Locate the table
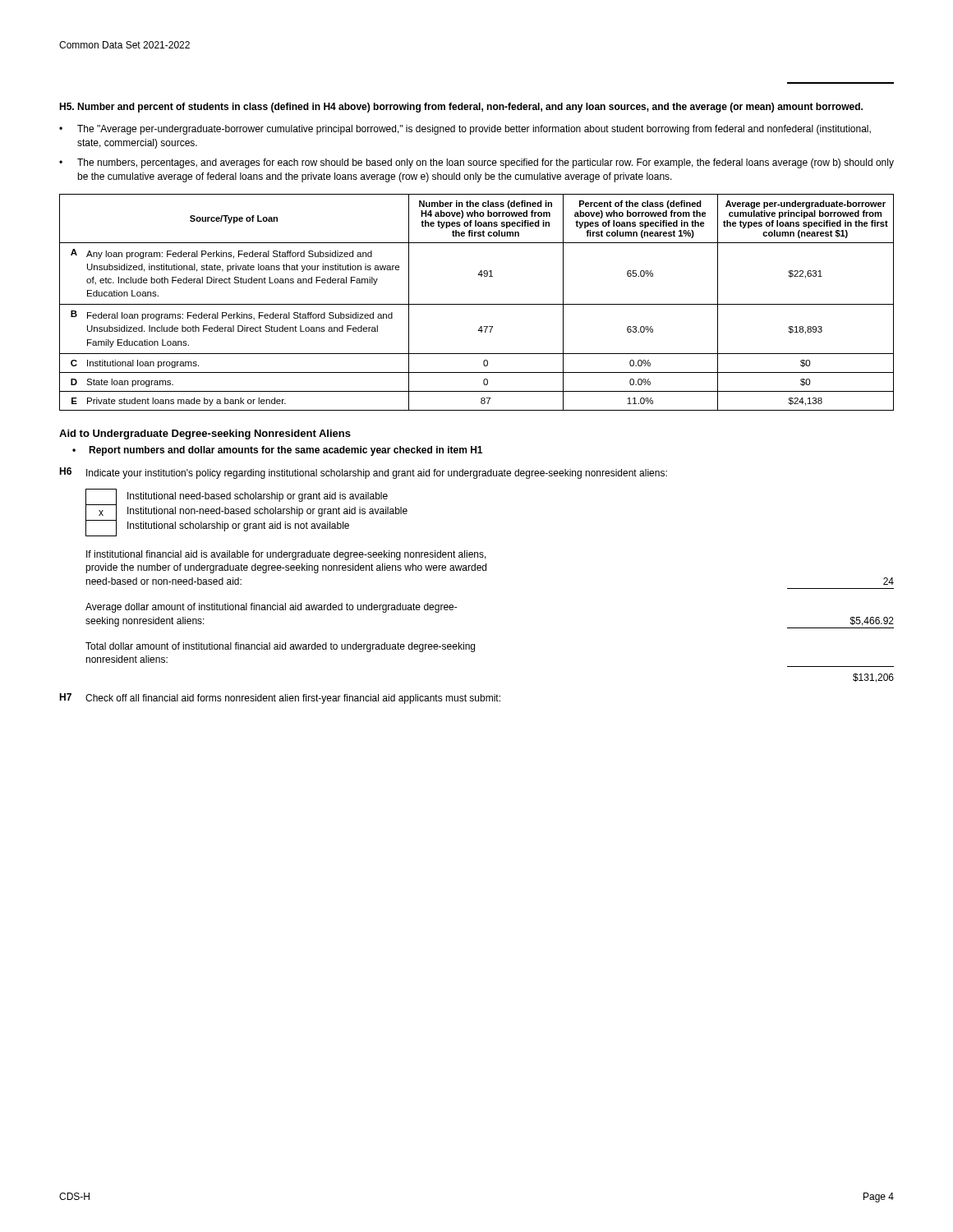Screen dimensions: 1232x953 click(476, 302)
